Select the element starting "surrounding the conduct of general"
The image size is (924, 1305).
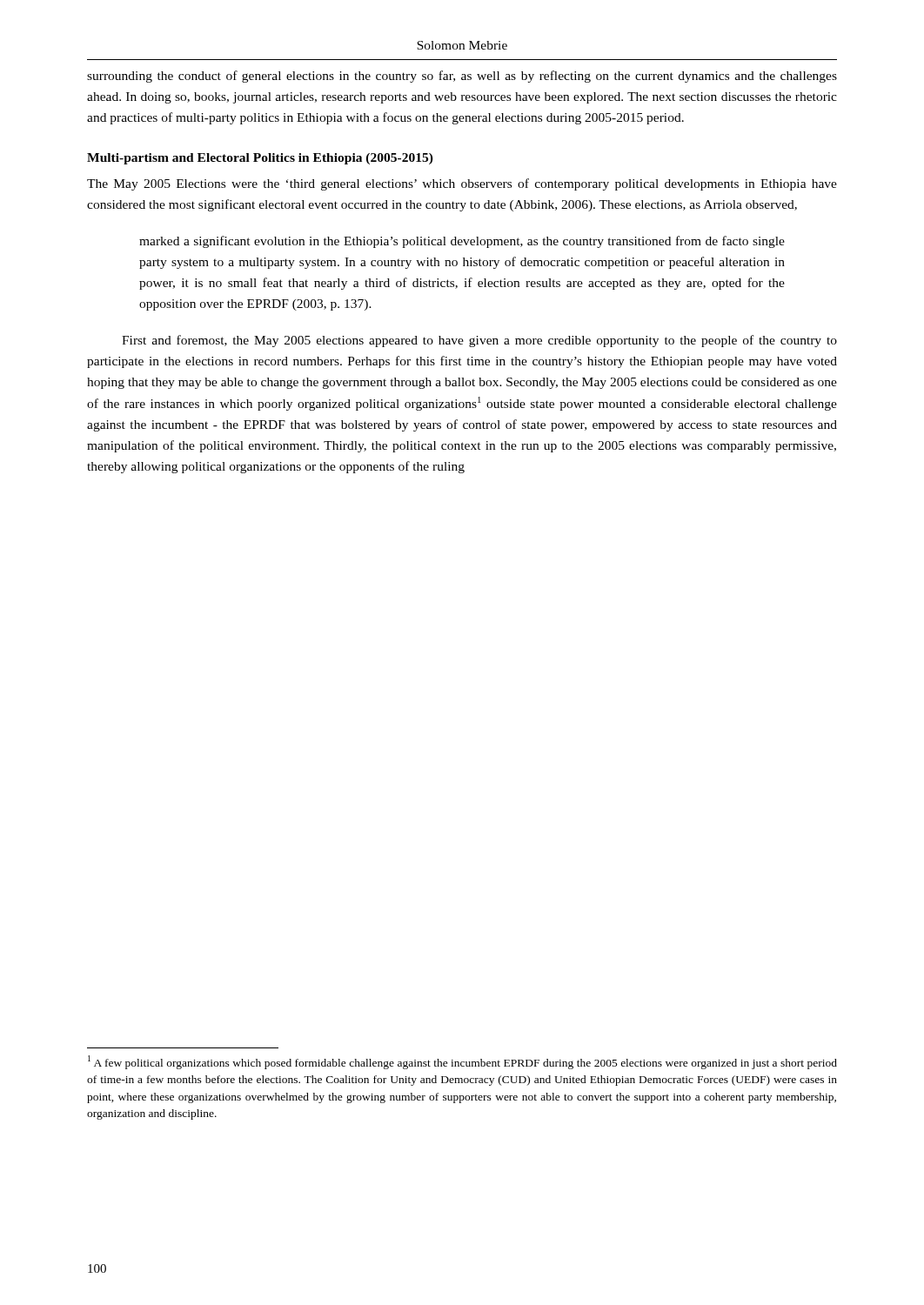tap(462, 96)
